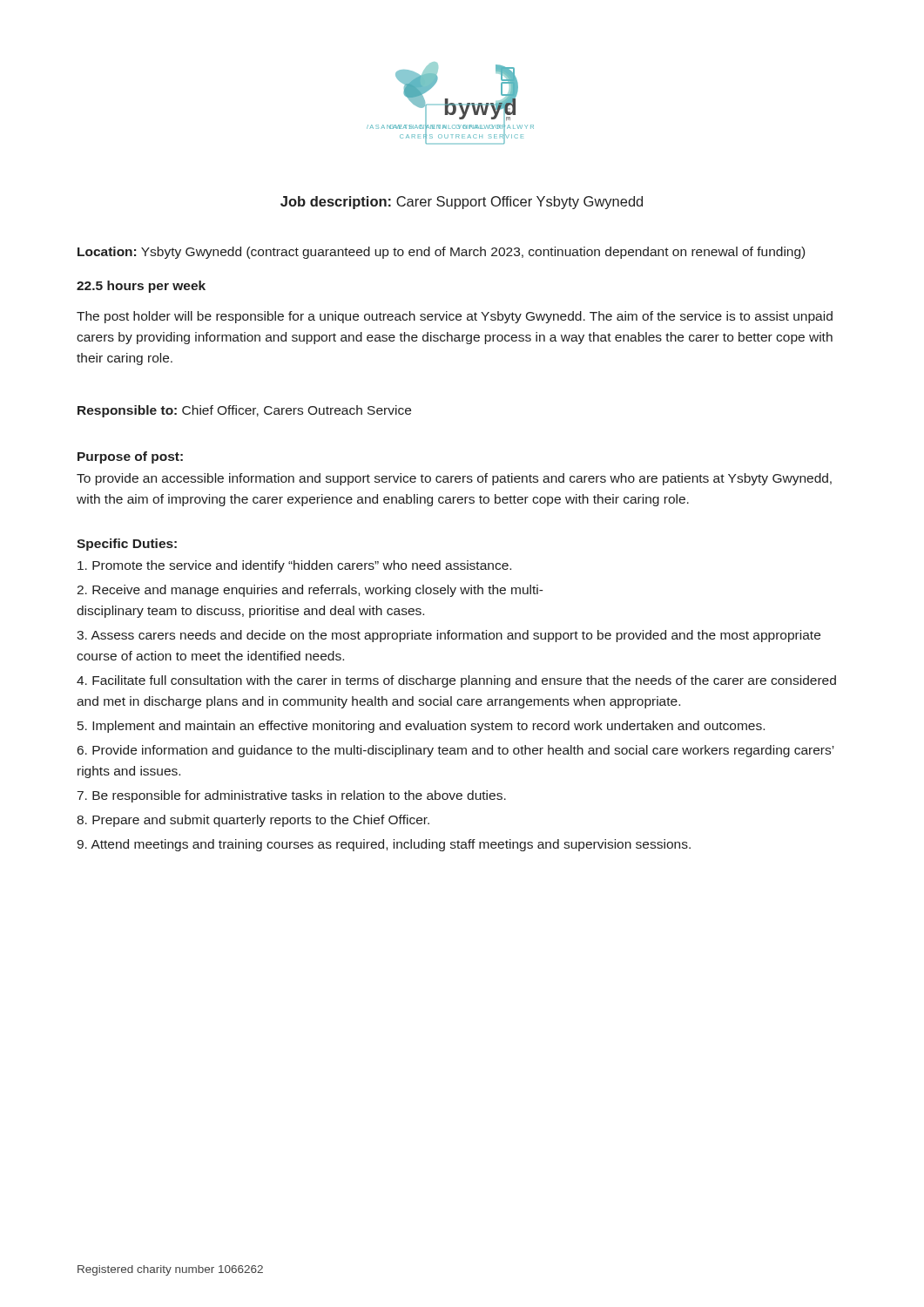Find the block starting "The post holder will be"

point(455,337)
